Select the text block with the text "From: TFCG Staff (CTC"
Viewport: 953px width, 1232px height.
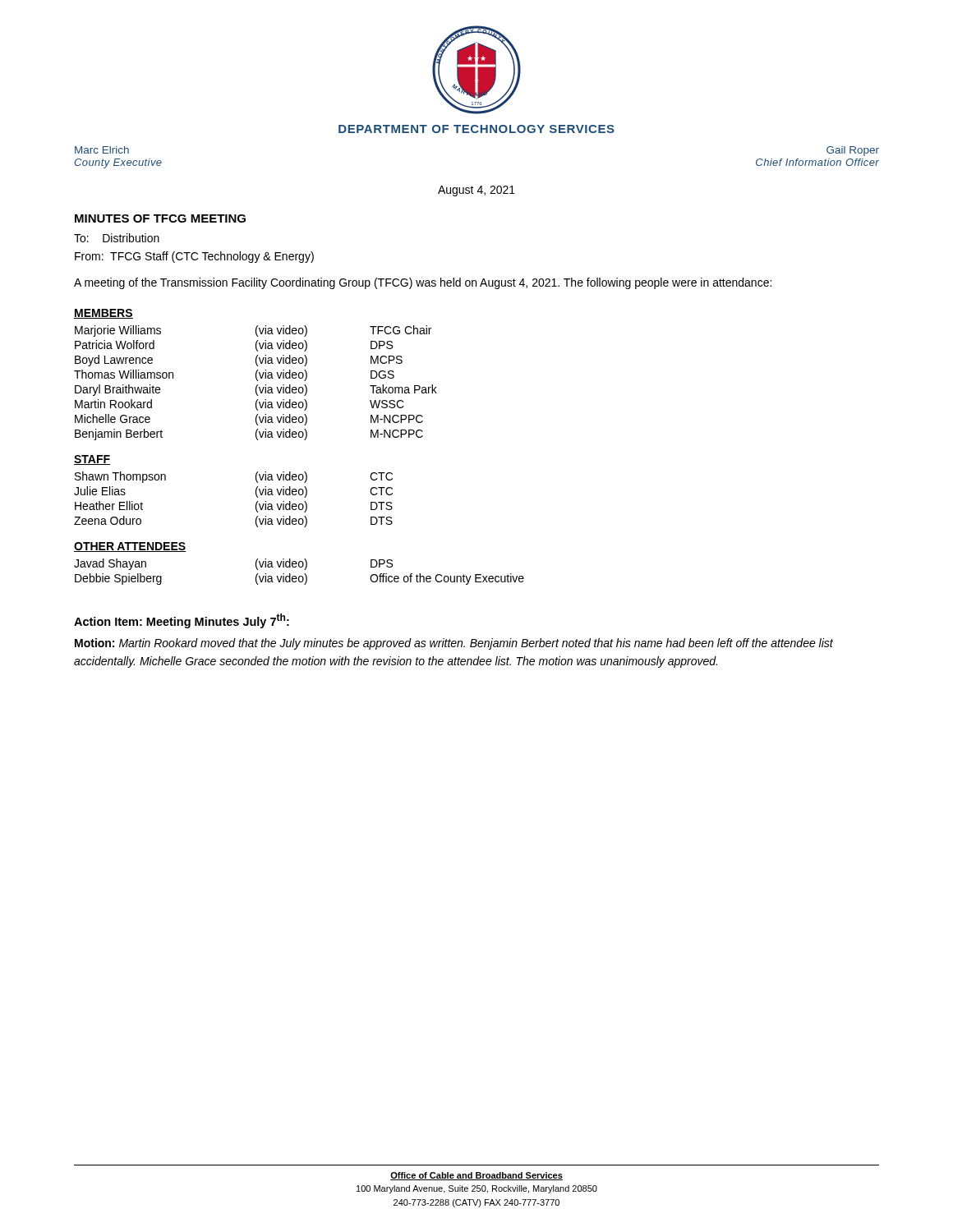coord(194,256)
